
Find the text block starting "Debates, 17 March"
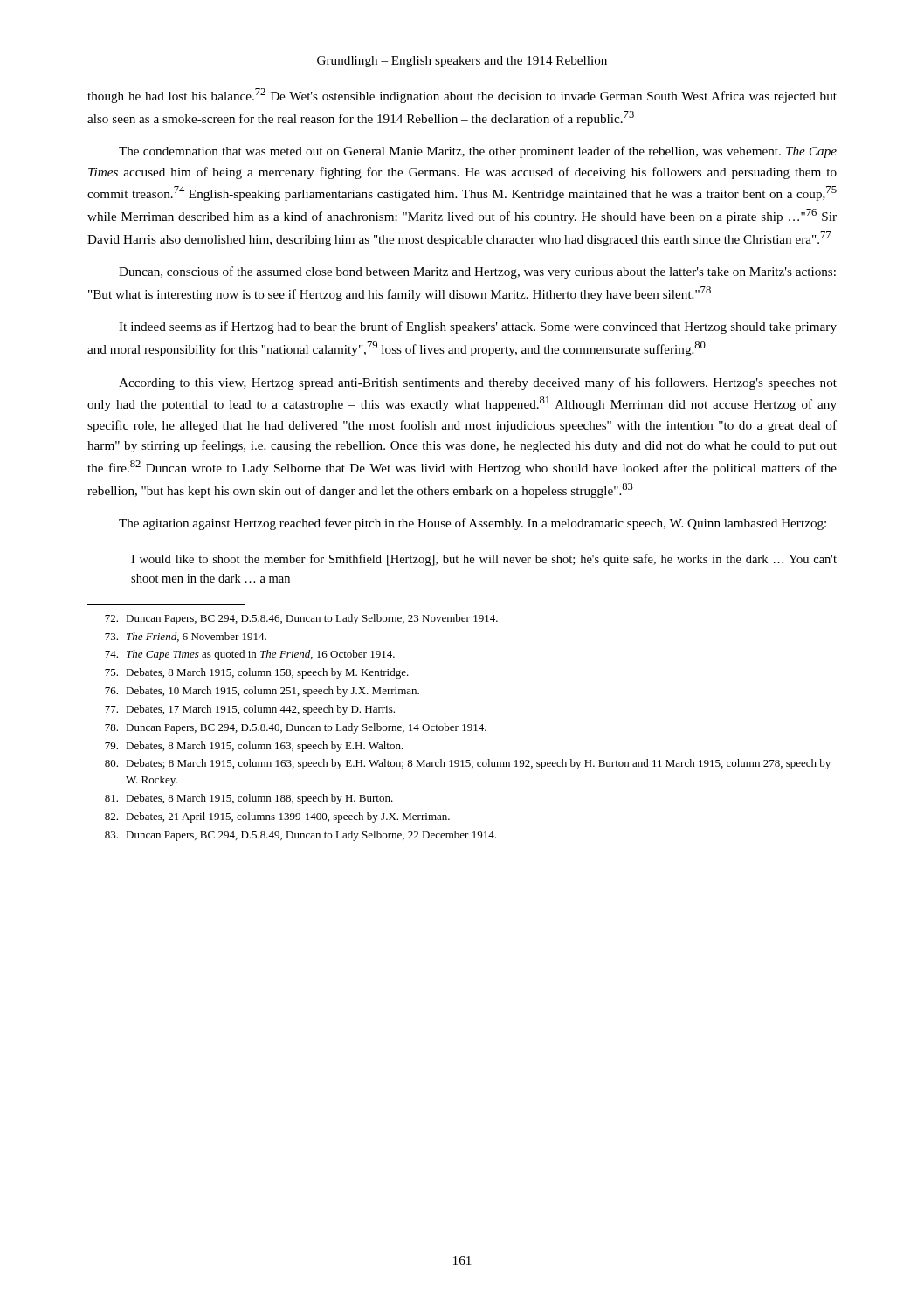pyautogui.click(x=250, y=710)
